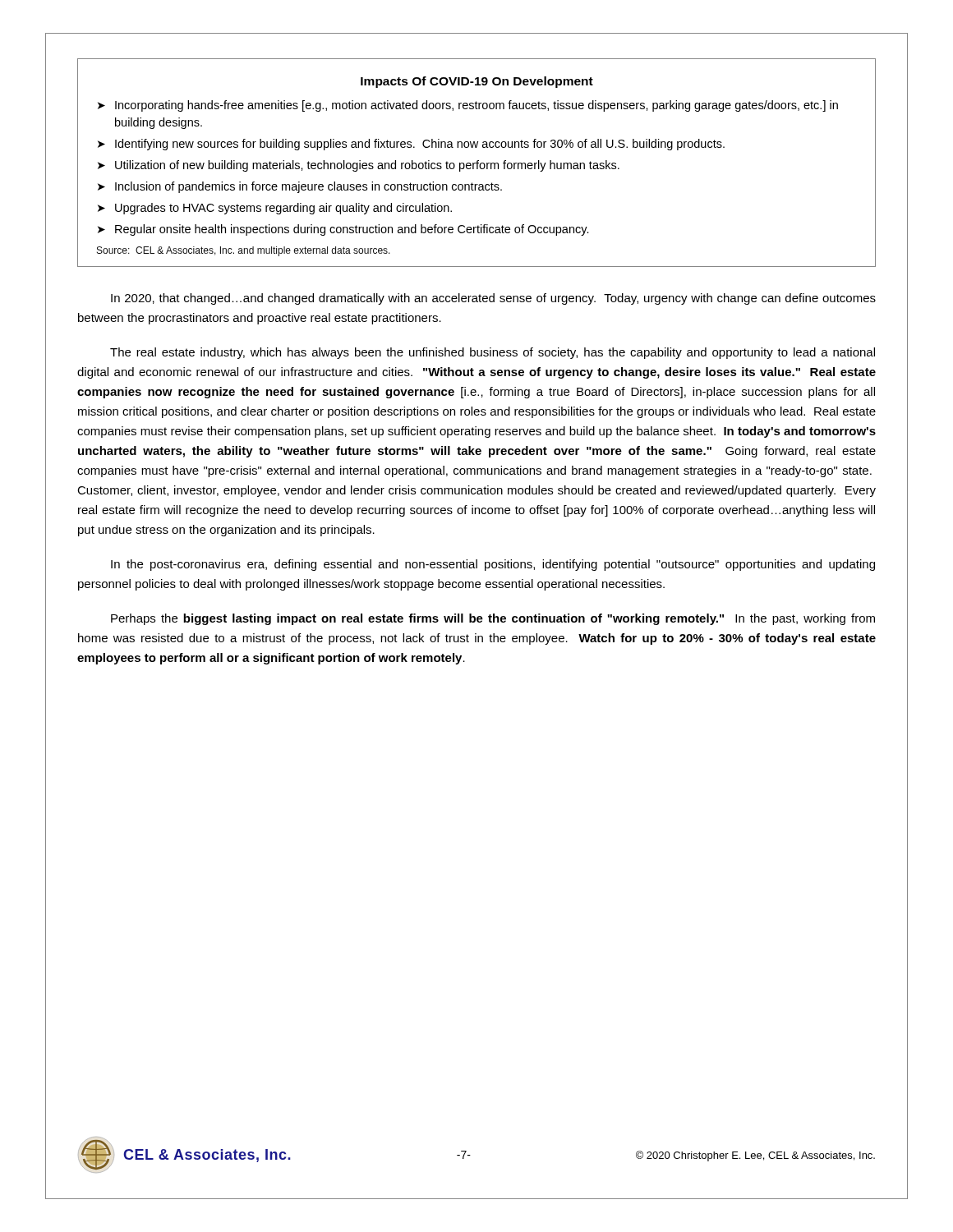The height and width of the screenshot is (1232, 953).
Task: Navigate to the text block starting "➤ Incorporating hands-free amenities [e.g., motion"
Action: [476, 114]
